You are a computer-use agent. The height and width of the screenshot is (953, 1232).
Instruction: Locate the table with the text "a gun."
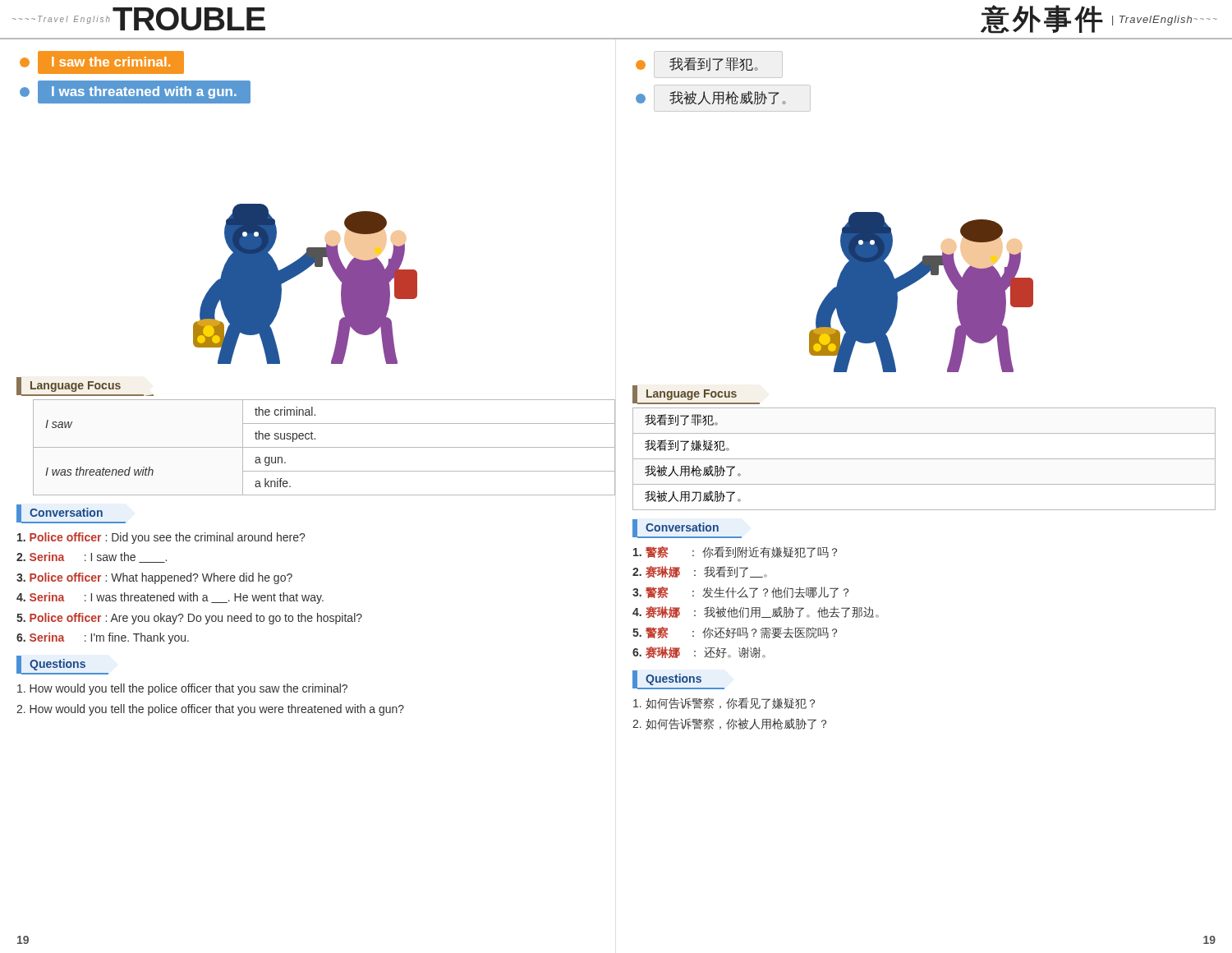pyautogui.click(x=308, y=447)
